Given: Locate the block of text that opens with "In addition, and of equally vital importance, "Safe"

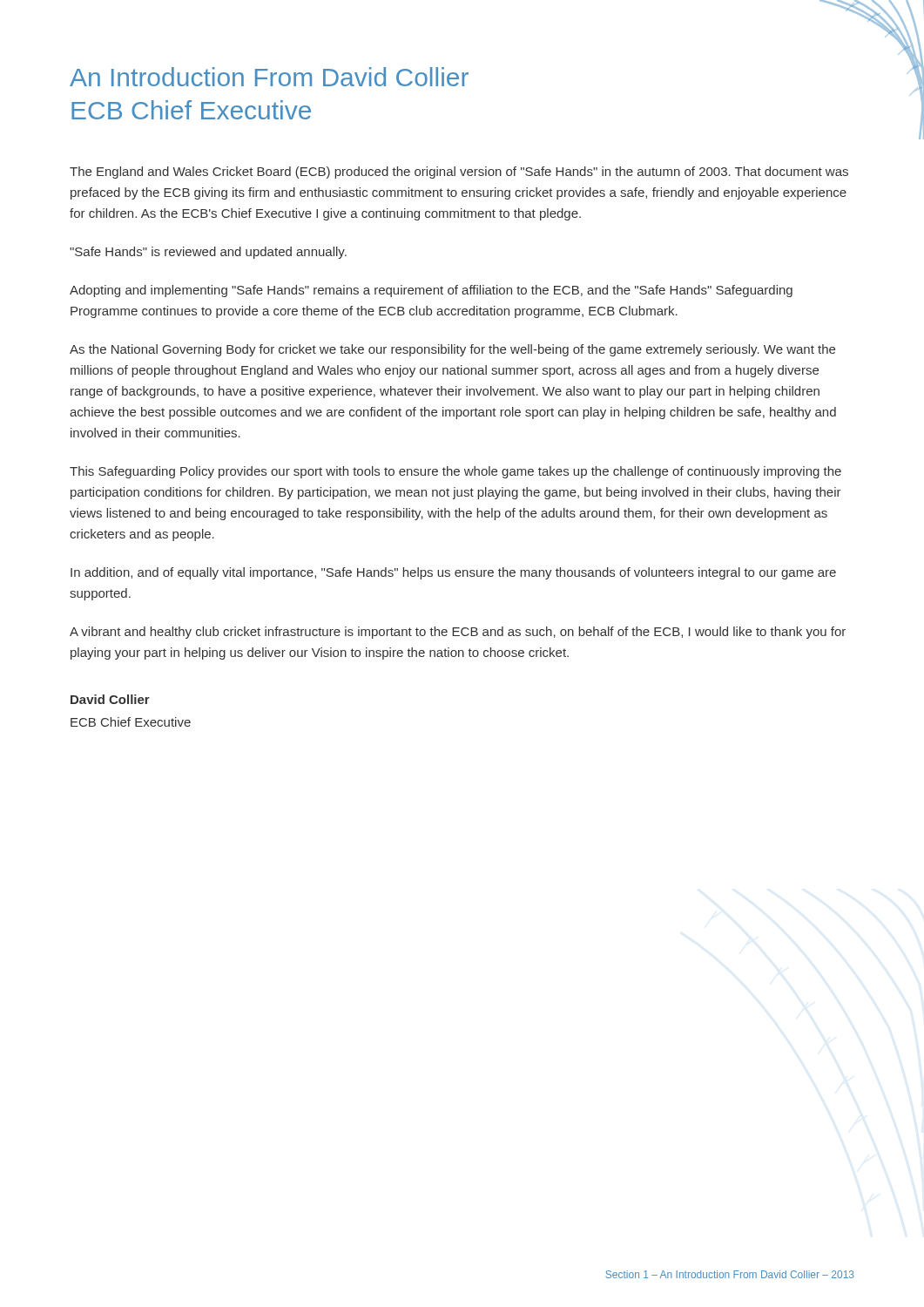Looking at the screenshot, I should (453, 582).
